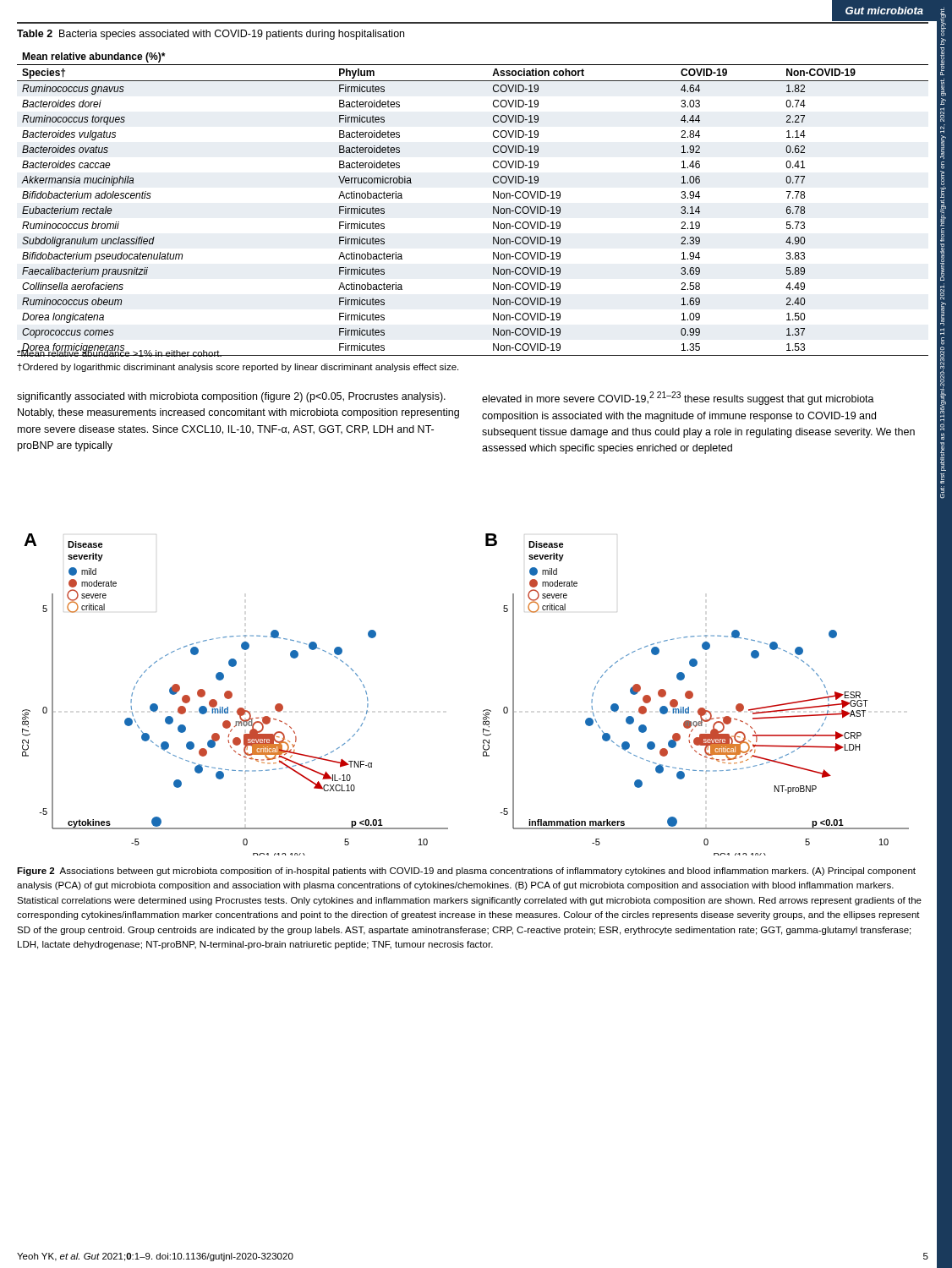Screen dimensions: 1268x952
Task: Locate the caption that says "Table 2 Bacteria"
Action: (211, 34)
